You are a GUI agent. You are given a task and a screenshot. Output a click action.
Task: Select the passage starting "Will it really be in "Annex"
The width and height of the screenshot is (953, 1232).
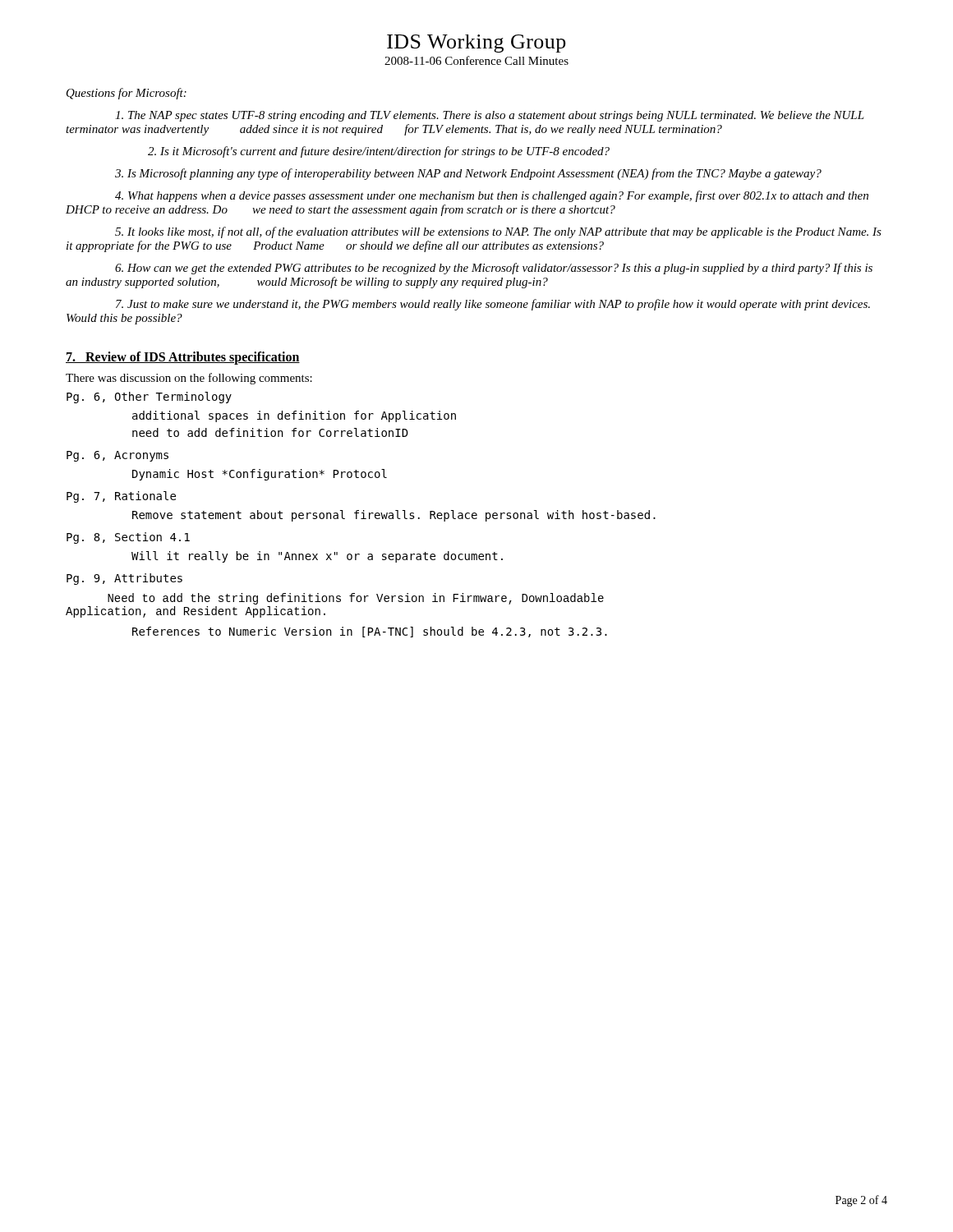(318, 556)
